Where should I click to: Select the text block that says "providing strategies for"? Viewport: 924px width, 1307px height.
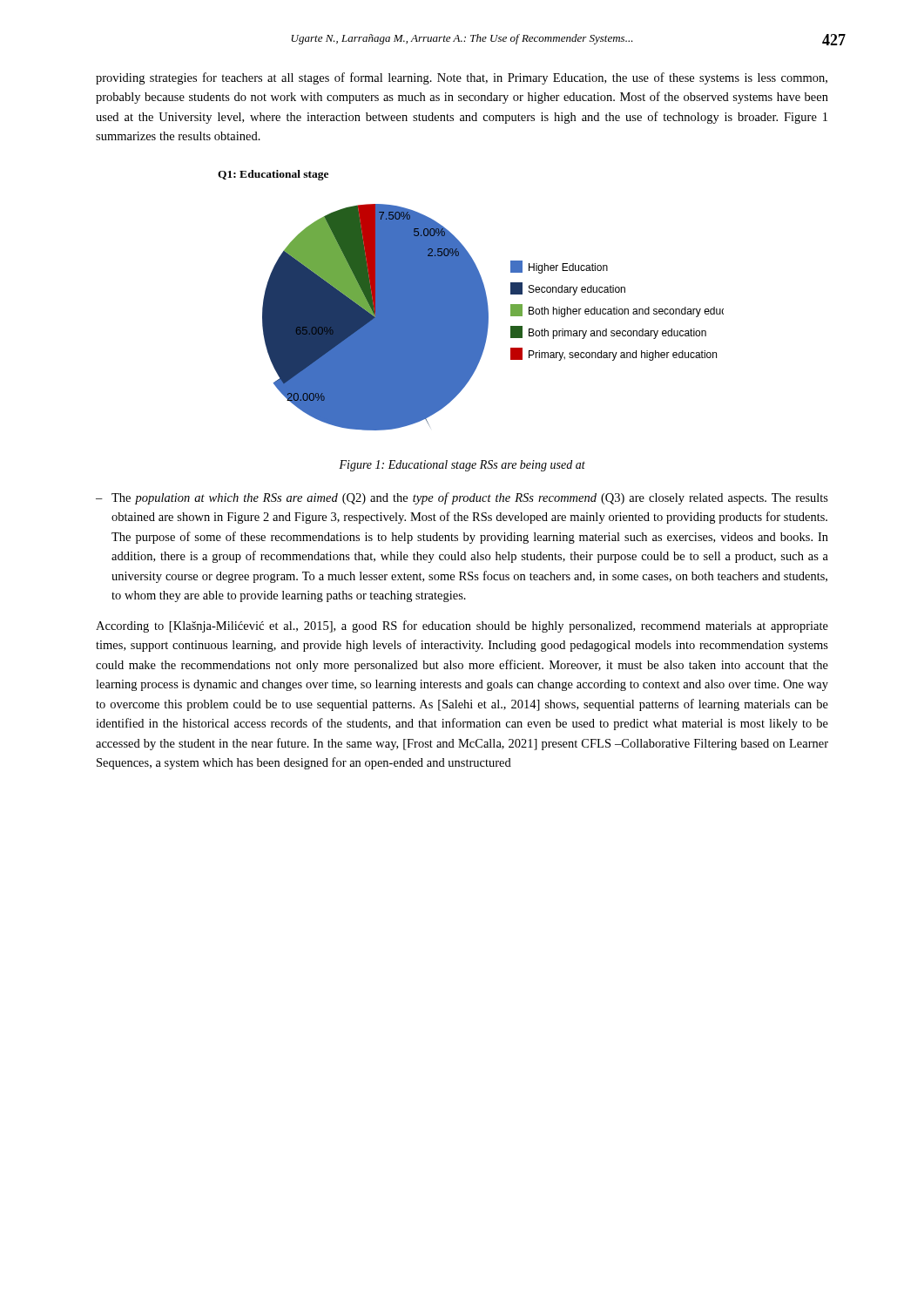462,107
